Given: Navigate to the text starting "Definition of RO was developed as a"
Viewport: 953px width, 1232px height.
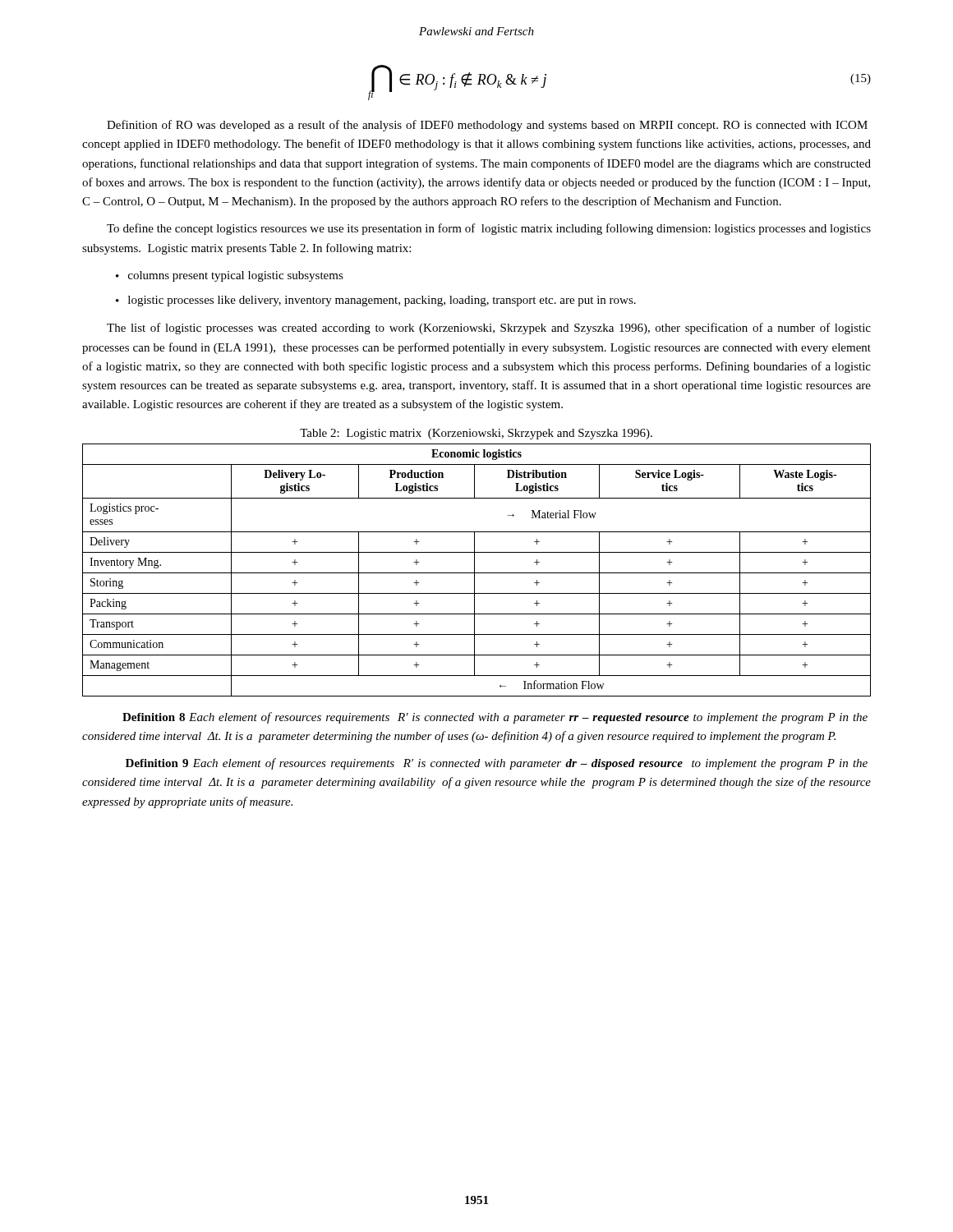Looking at the screenshot, I should [x=476, y=163].
